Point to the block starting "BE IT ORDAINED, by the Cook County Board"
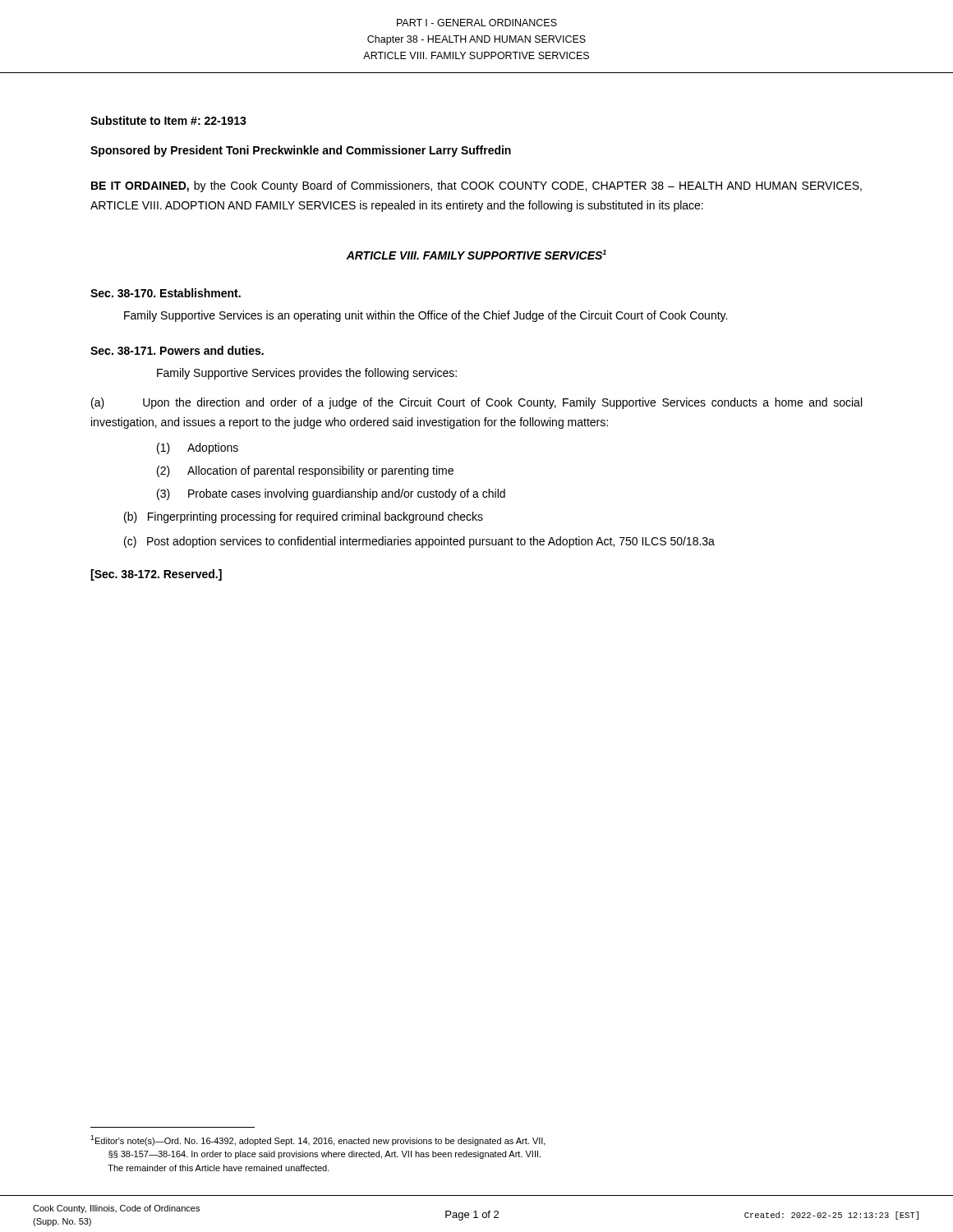The image size is (953, 1232). coord(476,195)
